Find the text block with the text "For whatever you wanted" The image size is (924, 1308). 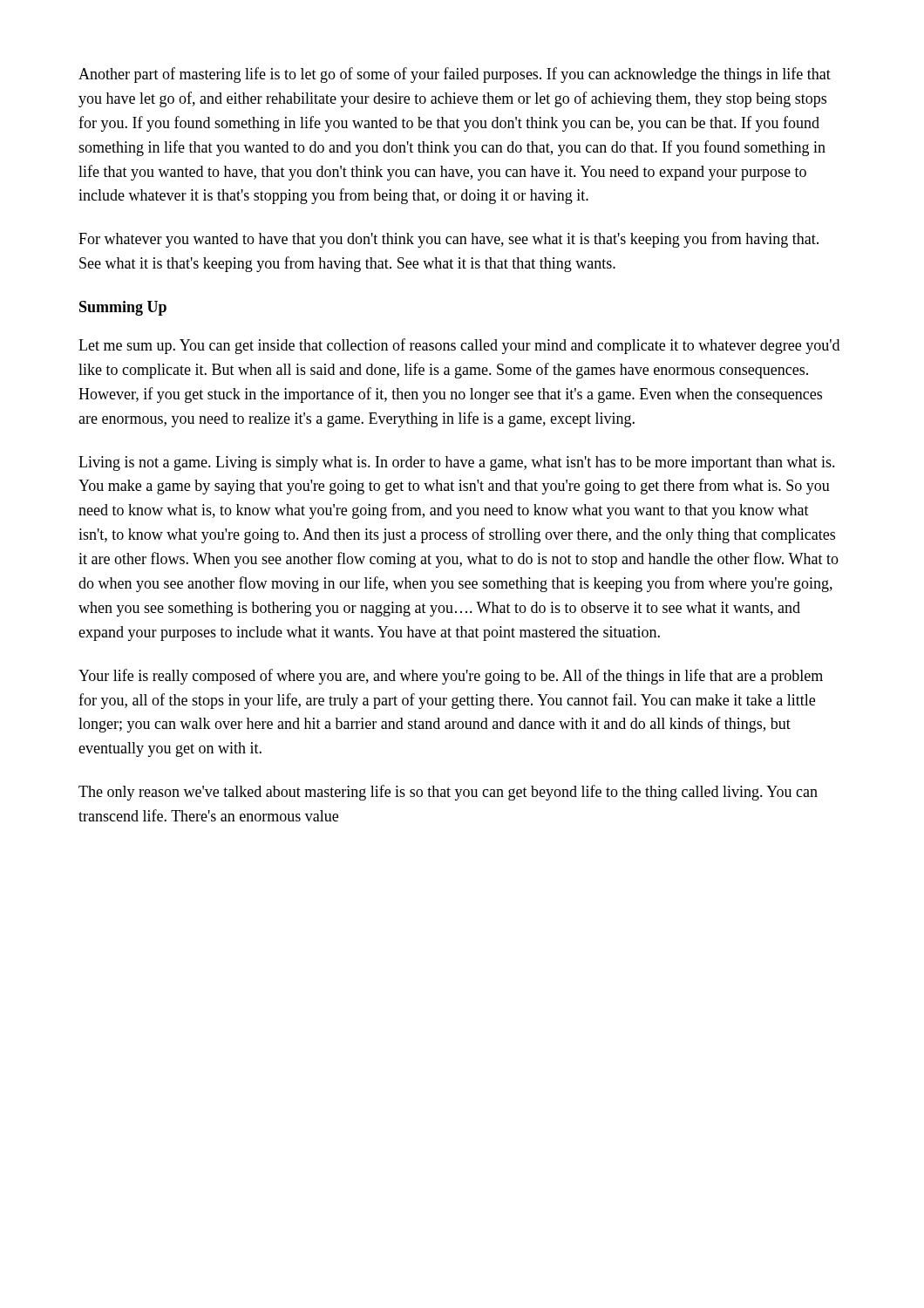pyautogui.click(x=449, y=251)
